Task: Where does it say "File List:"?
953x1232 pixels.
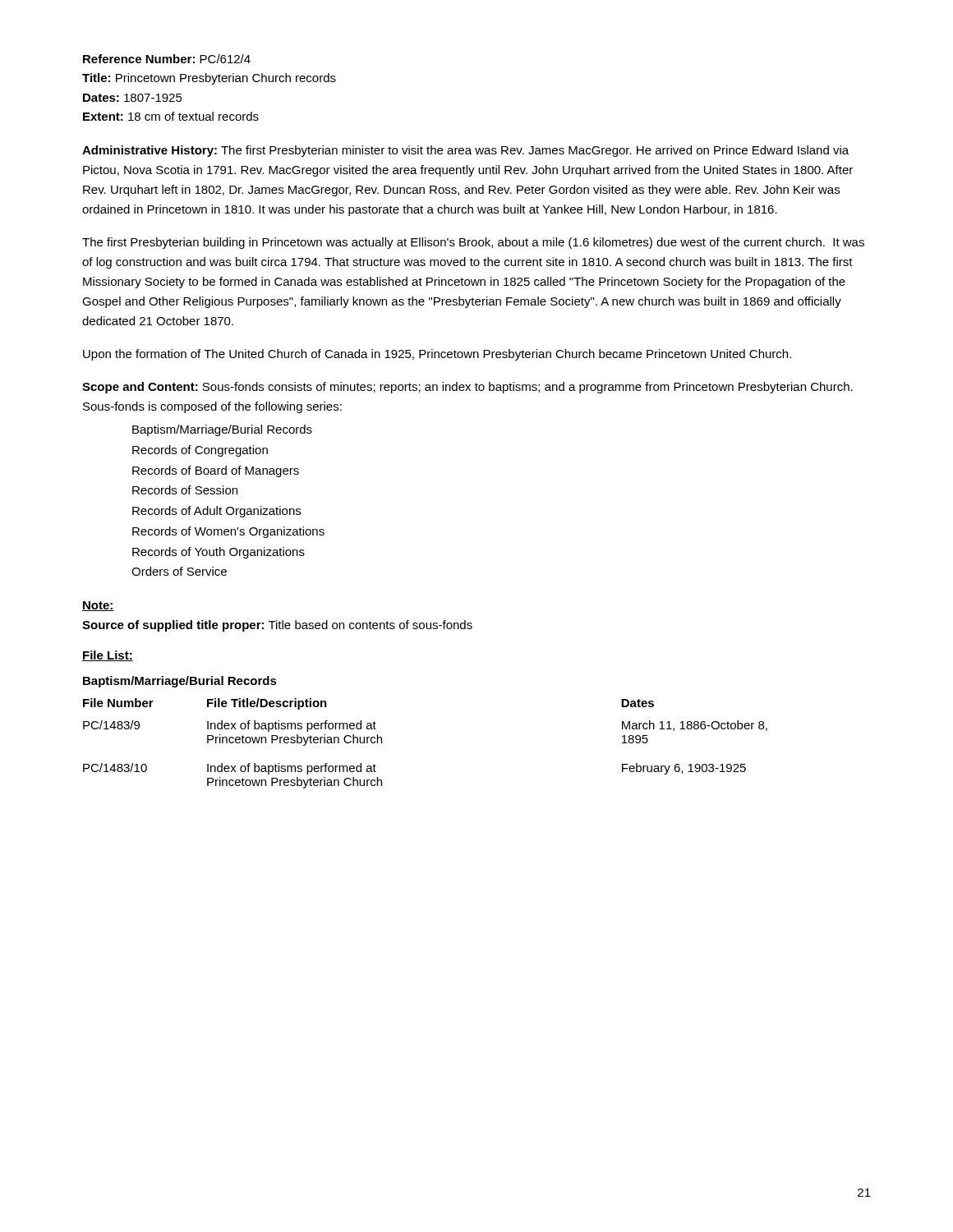Action: click(107, 655)
